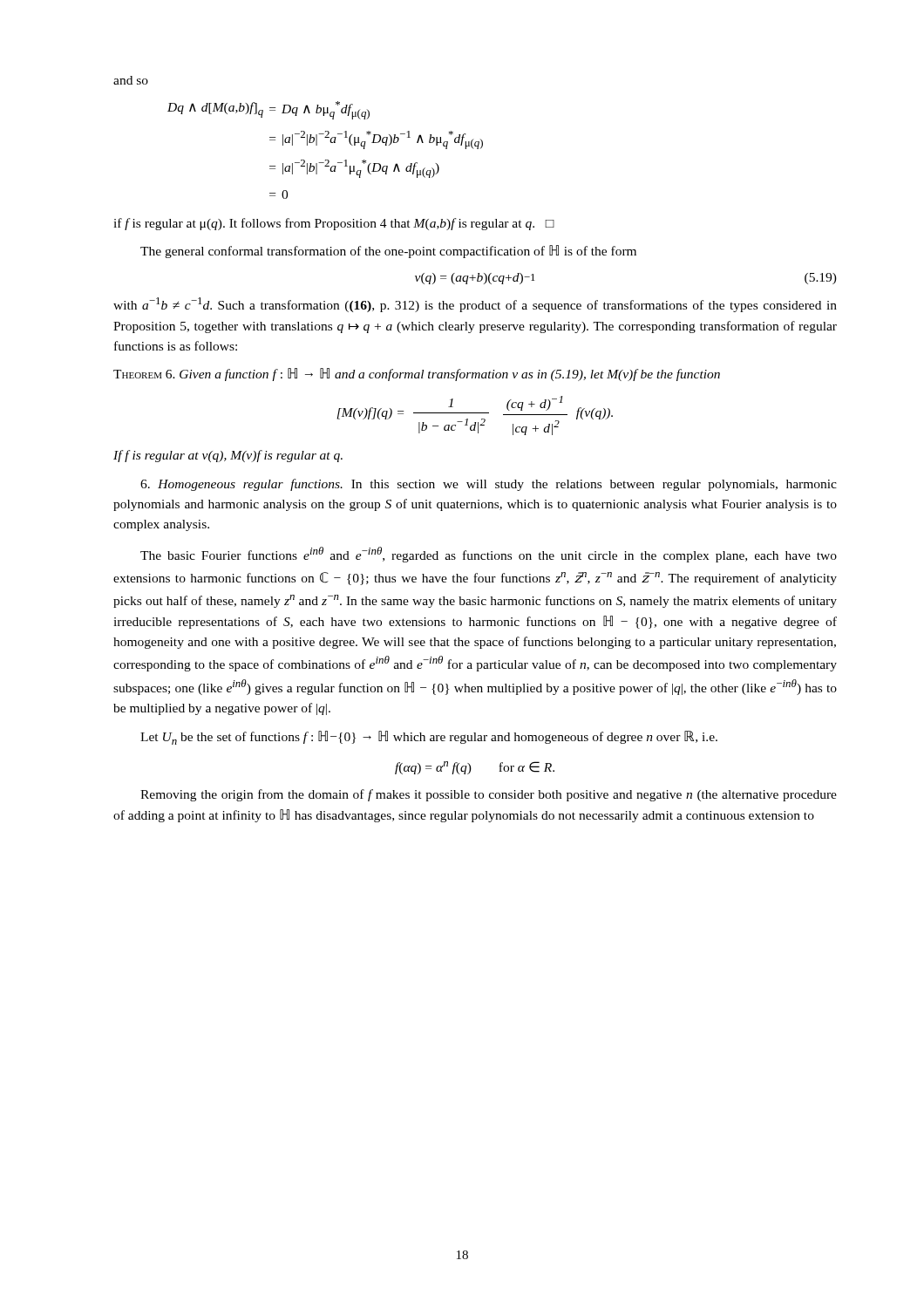
Task: Select the text block starting "The general conformal transformation of the one-point compactification"
Action: (x=389, y=251)
